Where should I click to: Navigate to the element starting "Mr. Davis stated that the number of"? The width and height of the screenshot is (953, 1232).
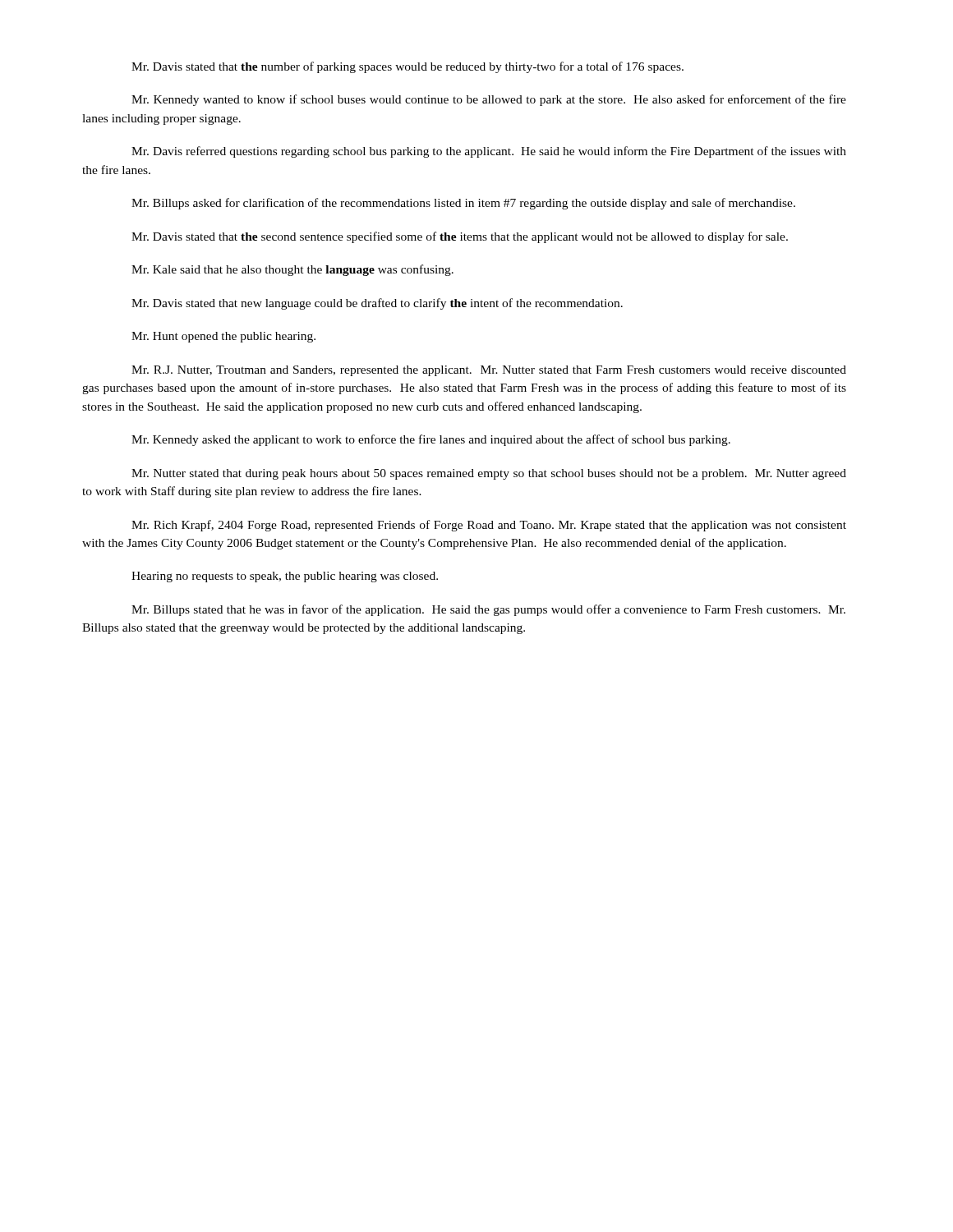[x=464, y=67]
